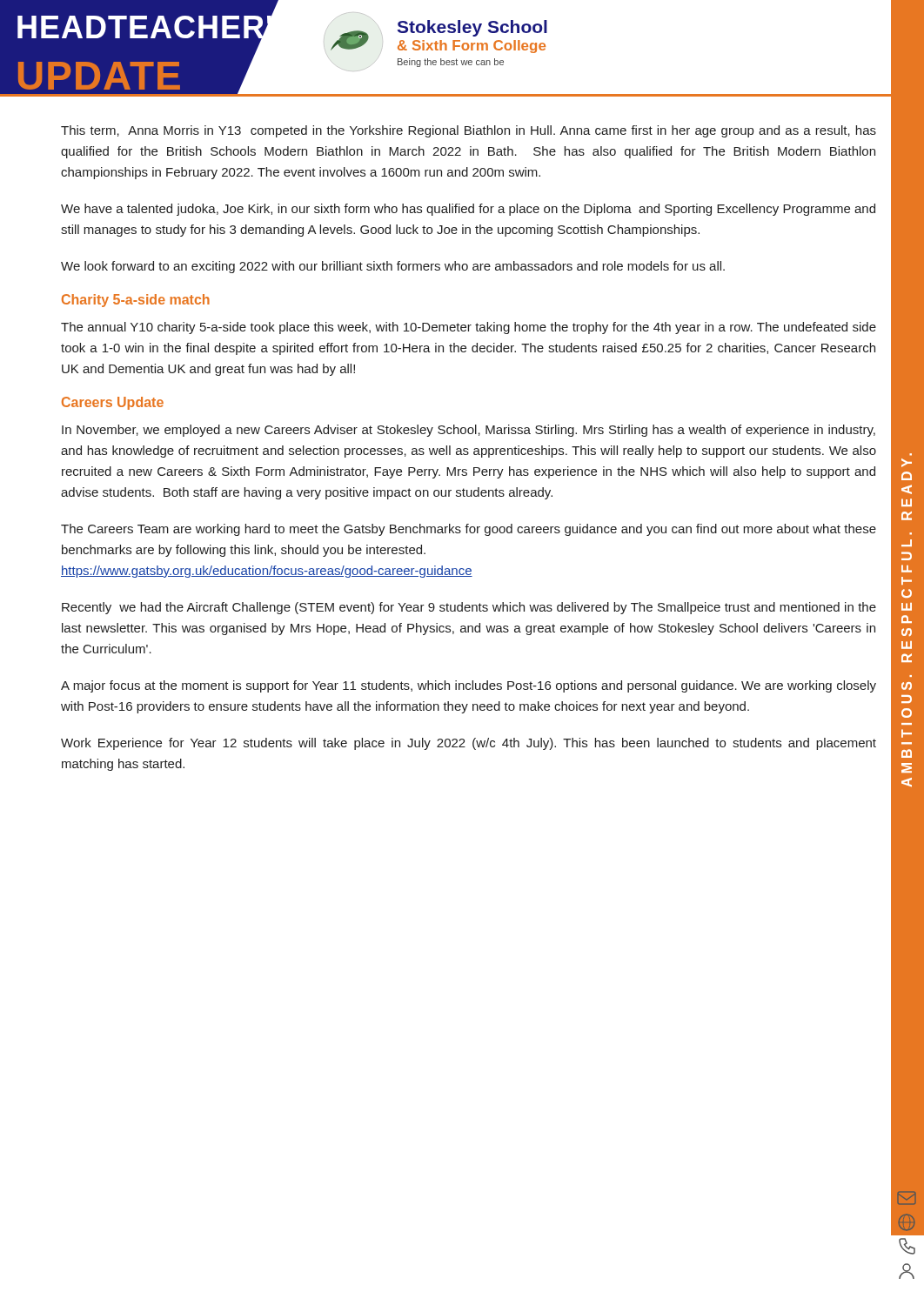The width and height of the screenshot is (924, 1305).
Task: Find the block on this page that starts "Work Experience for Year 12"
Action: pos(469,753)
